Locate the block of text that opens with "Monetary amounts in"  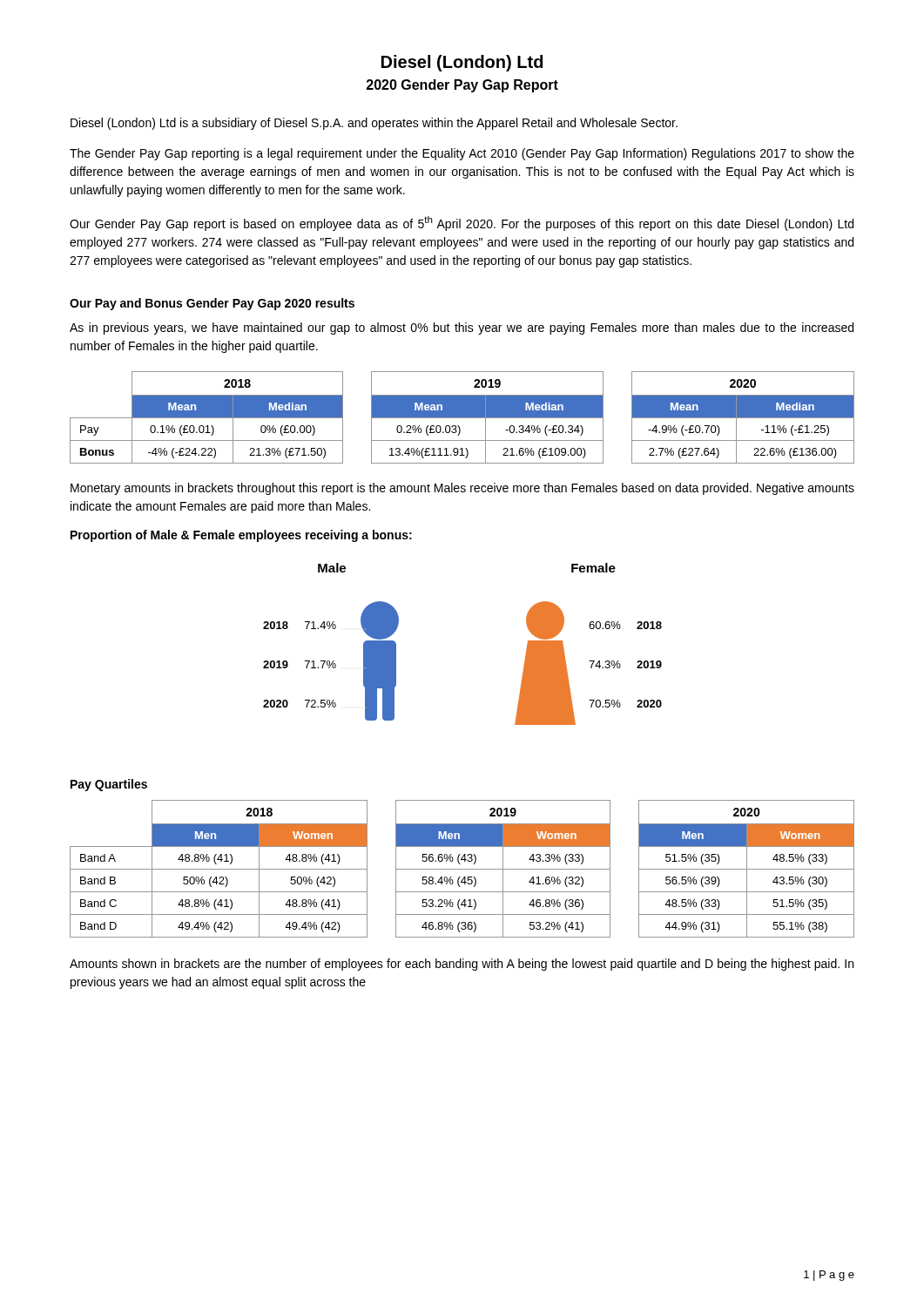tap(462, 497)
